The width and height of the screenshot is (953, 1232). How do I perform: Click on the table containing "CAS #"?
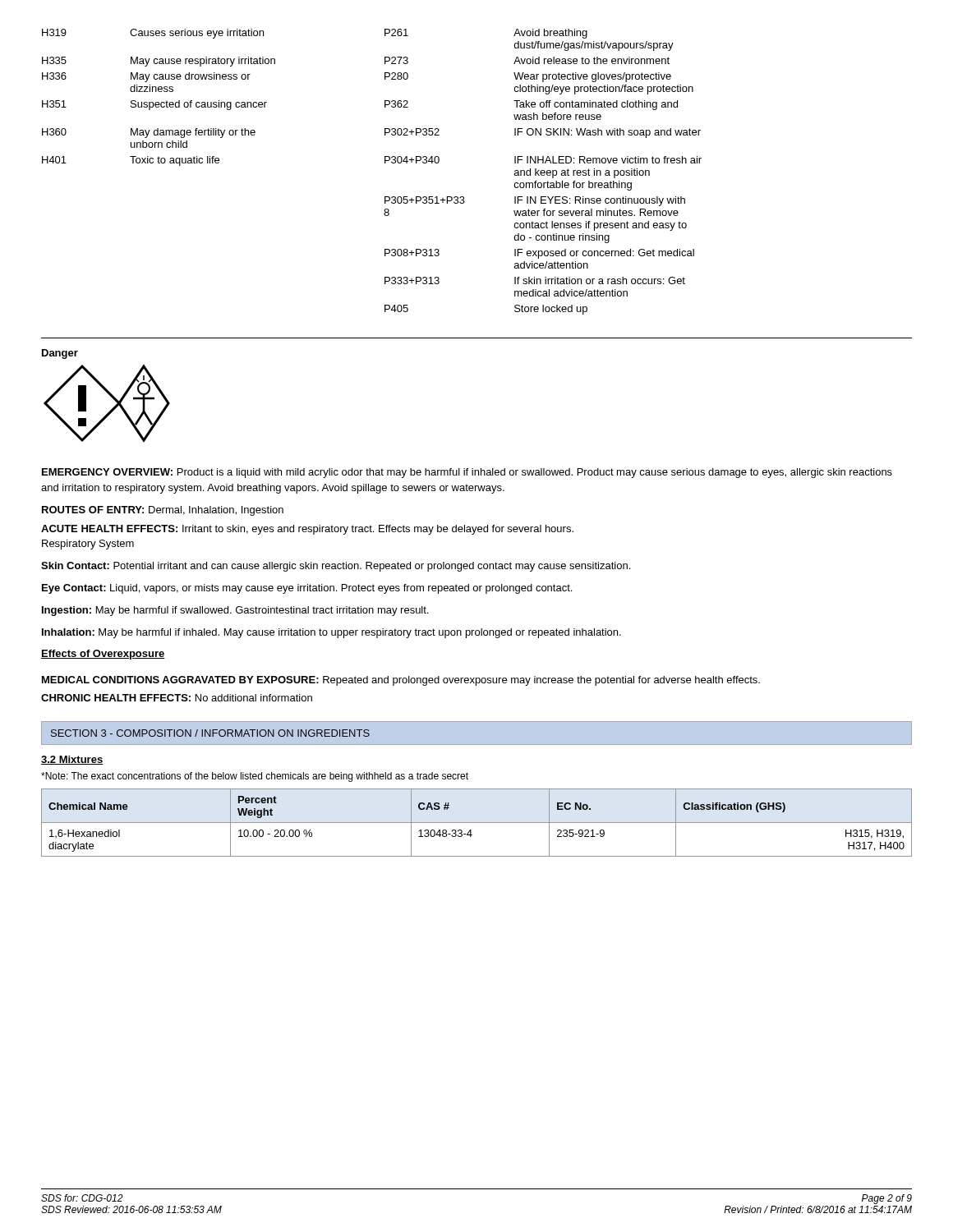point(476,823)
